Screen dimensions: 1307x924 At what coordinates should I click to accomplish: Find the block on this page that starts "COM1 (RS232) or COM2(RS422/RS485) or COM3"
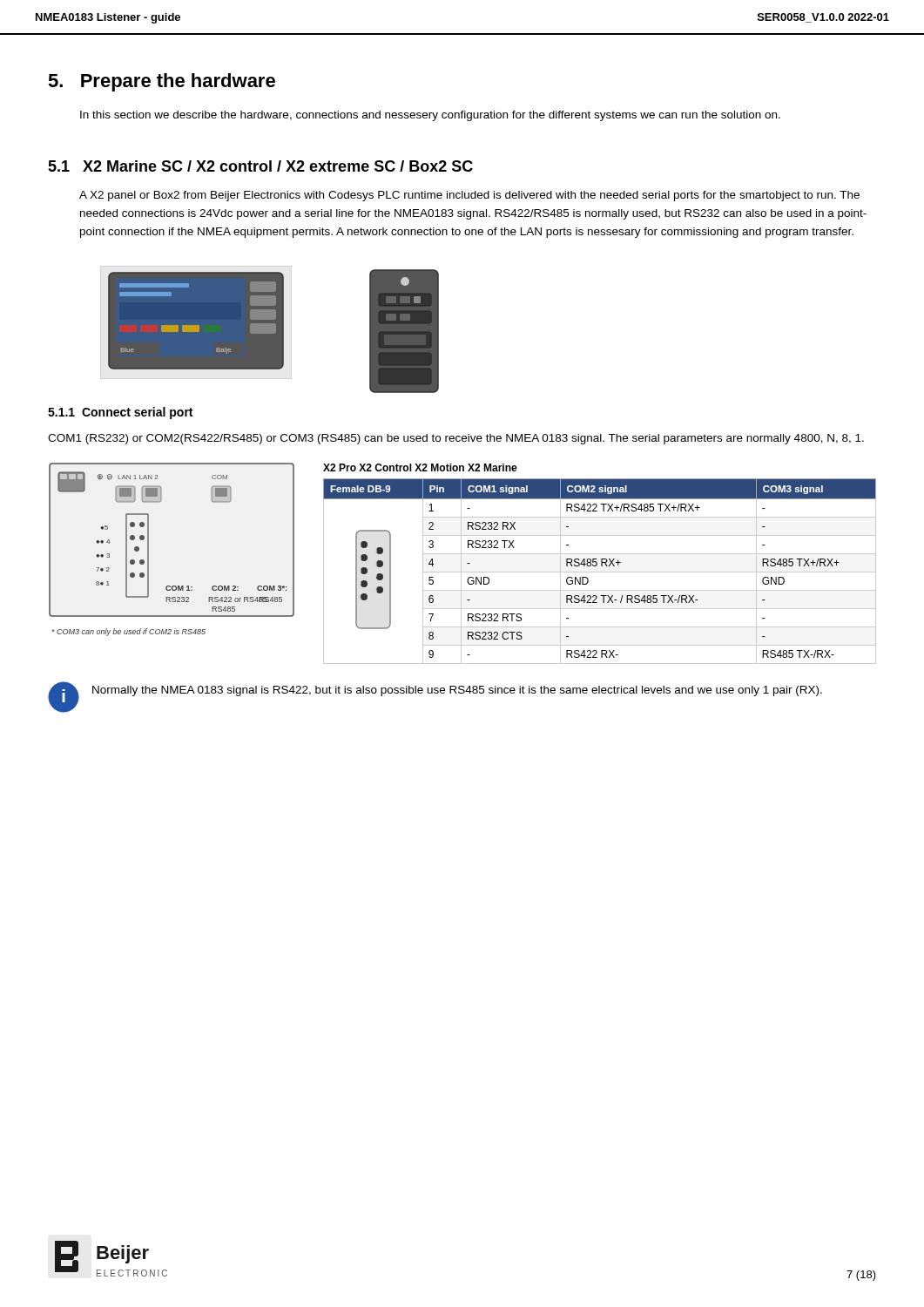456,438
